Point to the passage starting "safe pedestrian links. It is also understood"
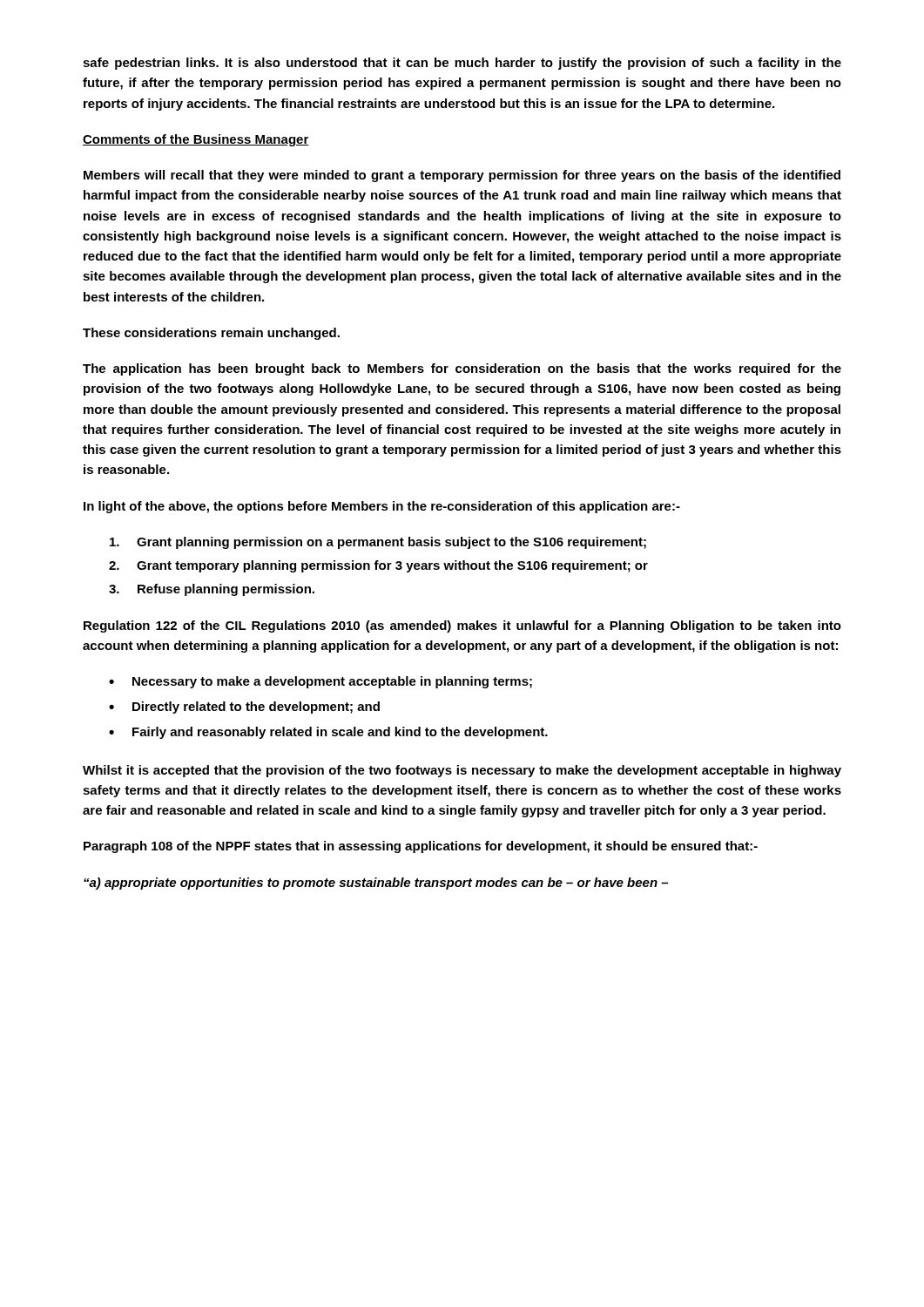This screenshot has width=924, height=1307. point(462,83)
